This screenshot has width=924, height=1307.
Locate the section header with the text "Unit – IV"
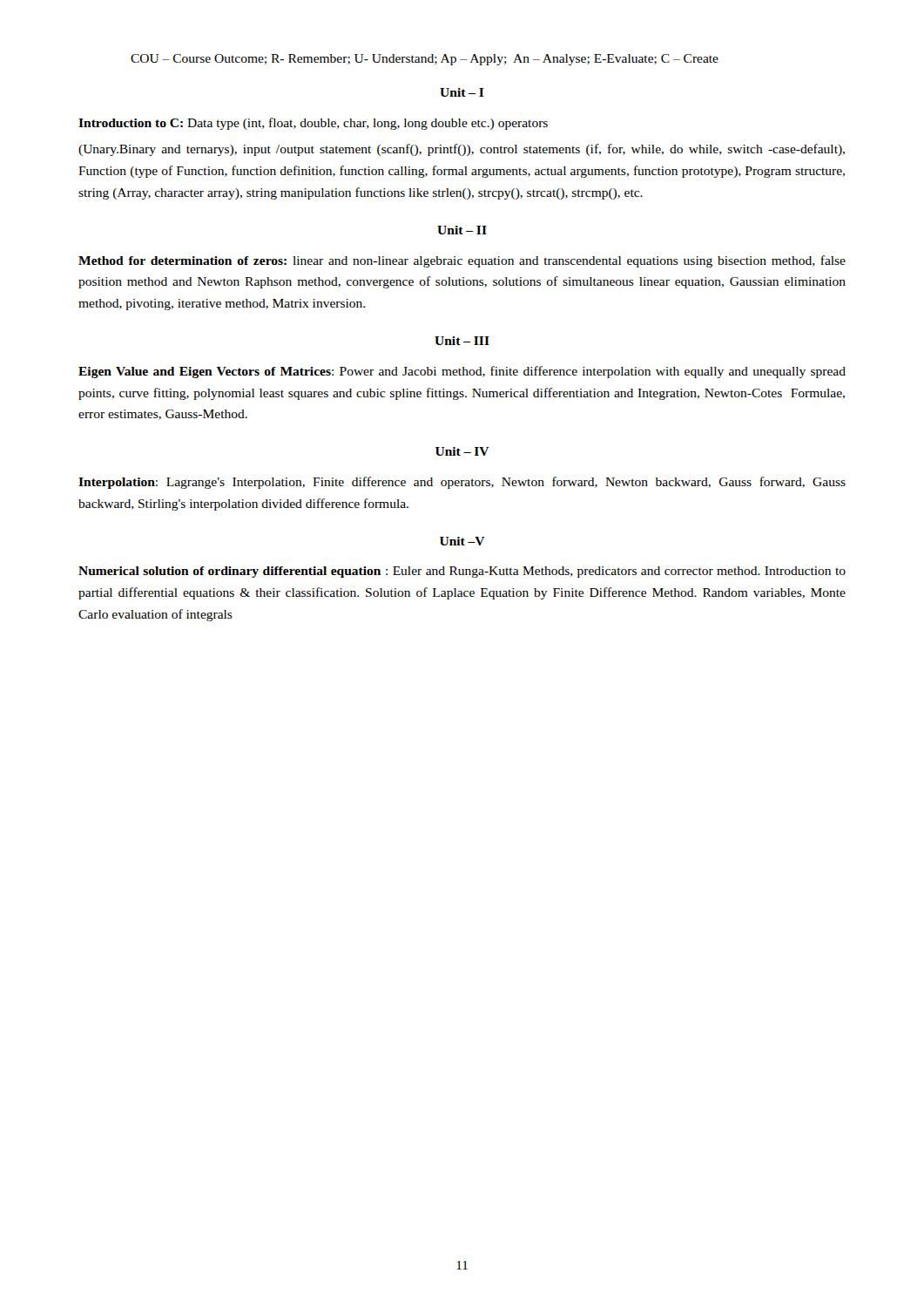pos(462,451)
